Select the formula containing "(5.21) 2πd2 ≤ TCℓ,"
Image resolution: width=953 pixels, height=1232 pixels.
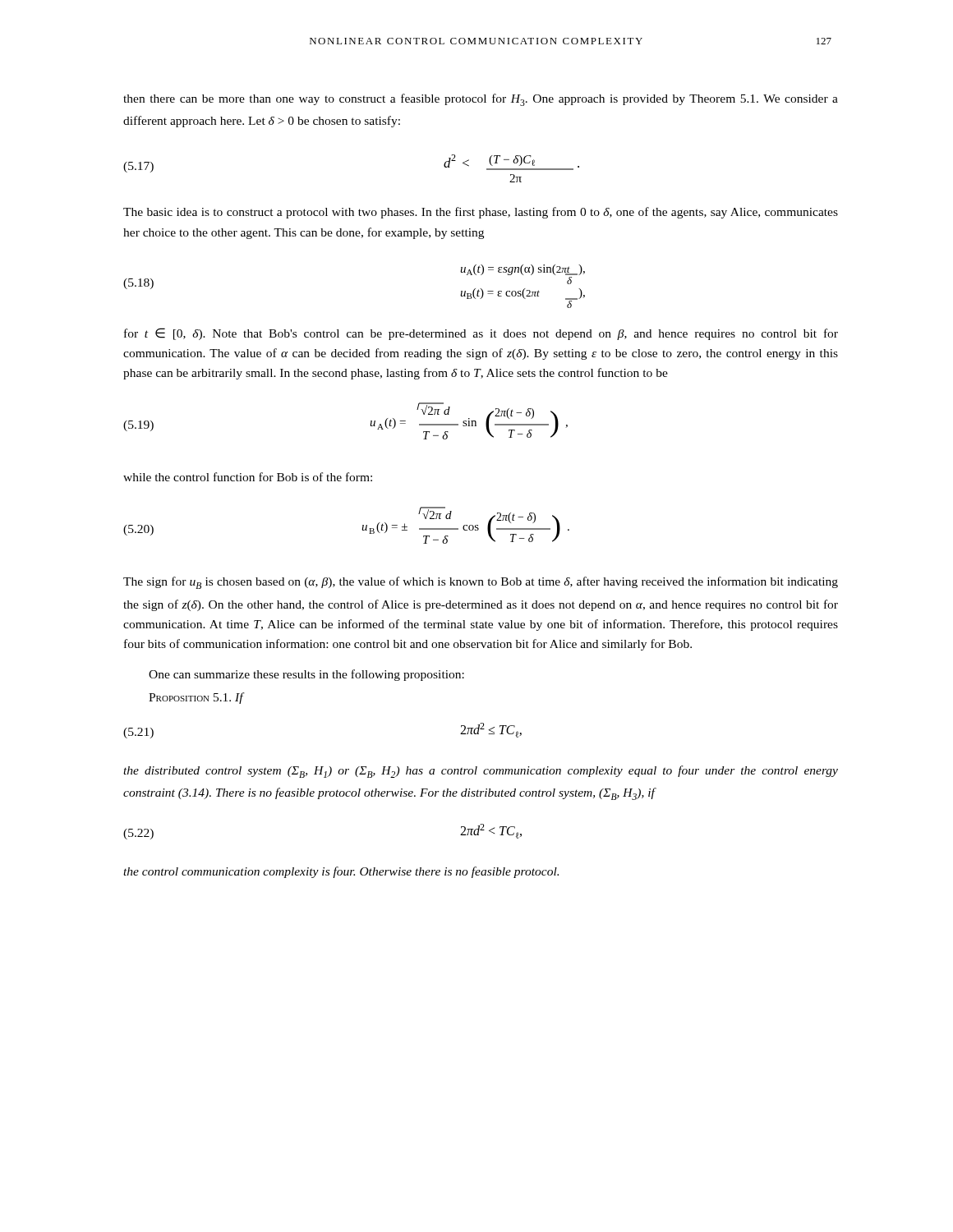(x=481, y=731)
